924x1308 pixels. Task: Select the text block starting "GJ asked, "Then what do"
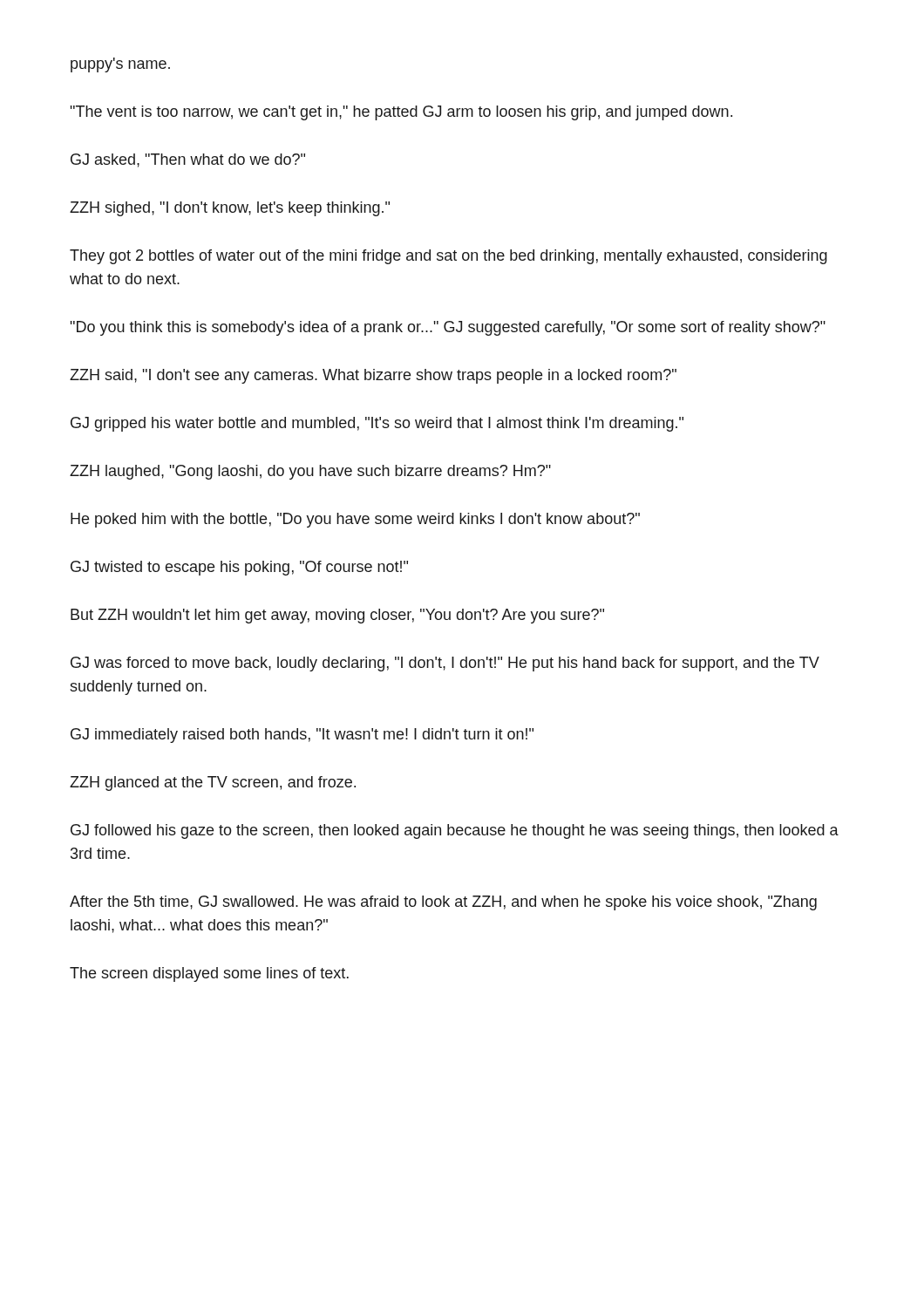click(x=188, y=160)
